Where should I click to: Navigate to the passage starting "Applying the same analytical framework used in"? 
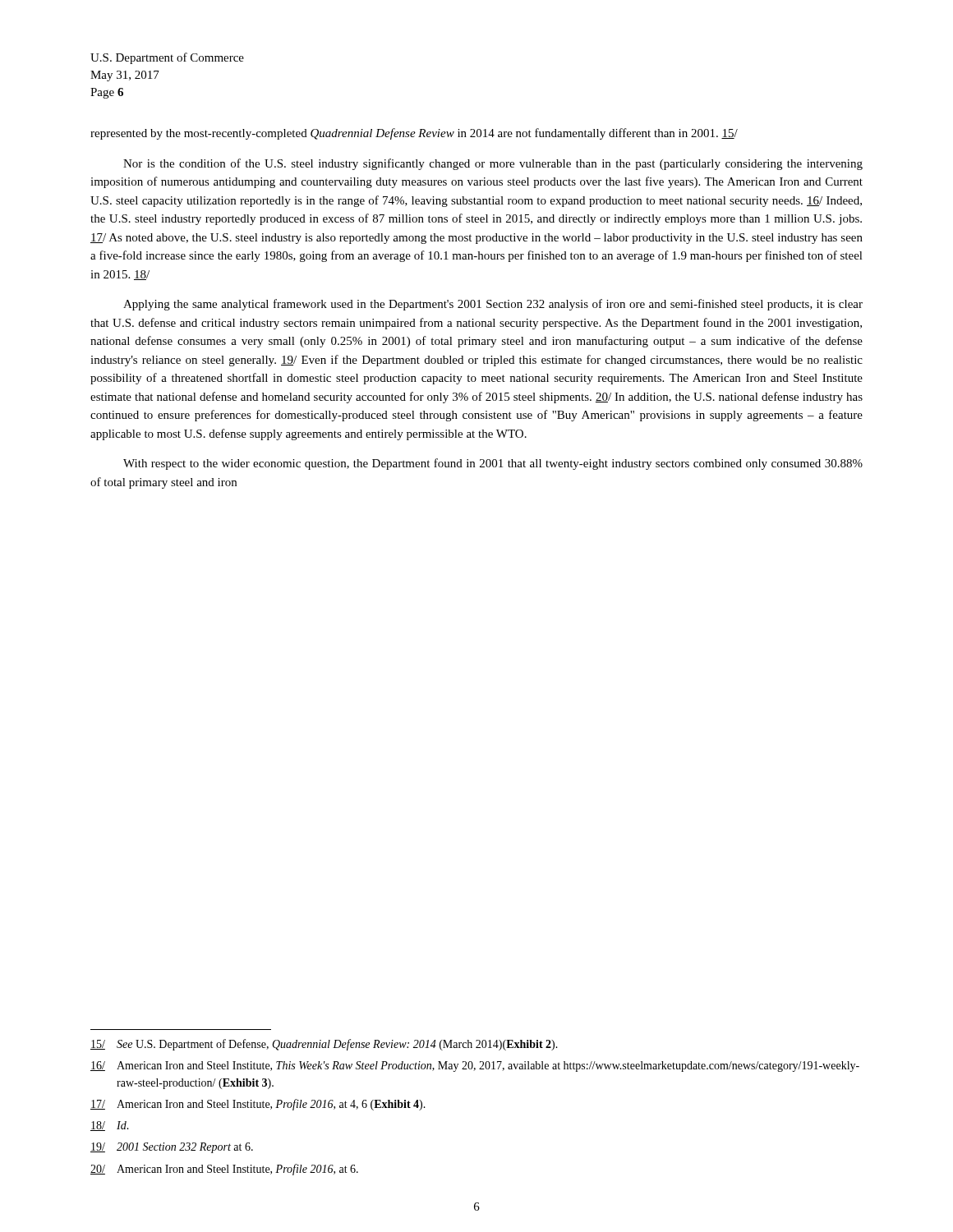pos(476,369)
